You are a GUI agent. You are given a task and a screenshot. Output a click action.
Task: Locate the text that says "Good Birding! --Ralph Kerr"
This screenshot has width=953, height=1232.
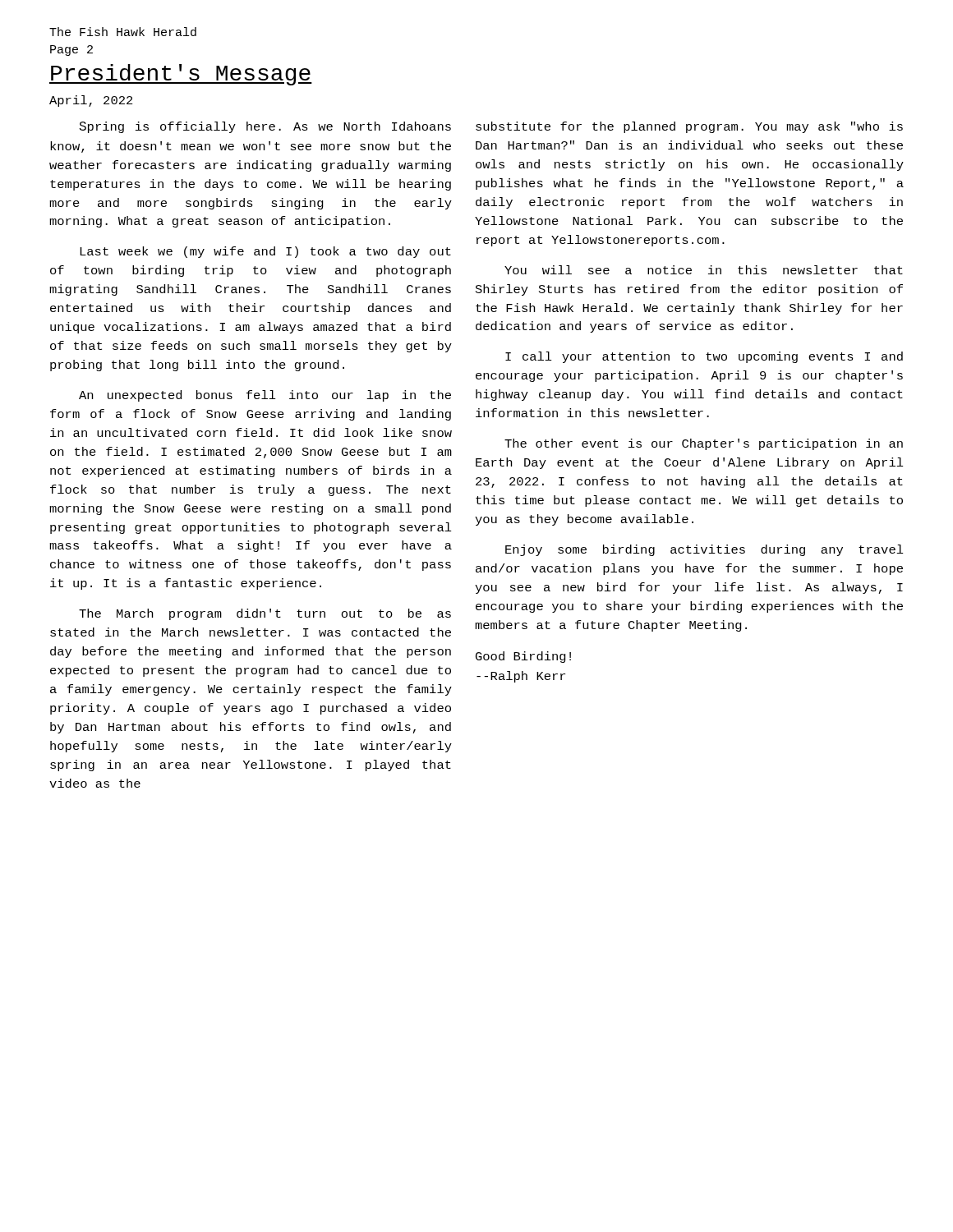pyautogui.click(x=525, y=667)
